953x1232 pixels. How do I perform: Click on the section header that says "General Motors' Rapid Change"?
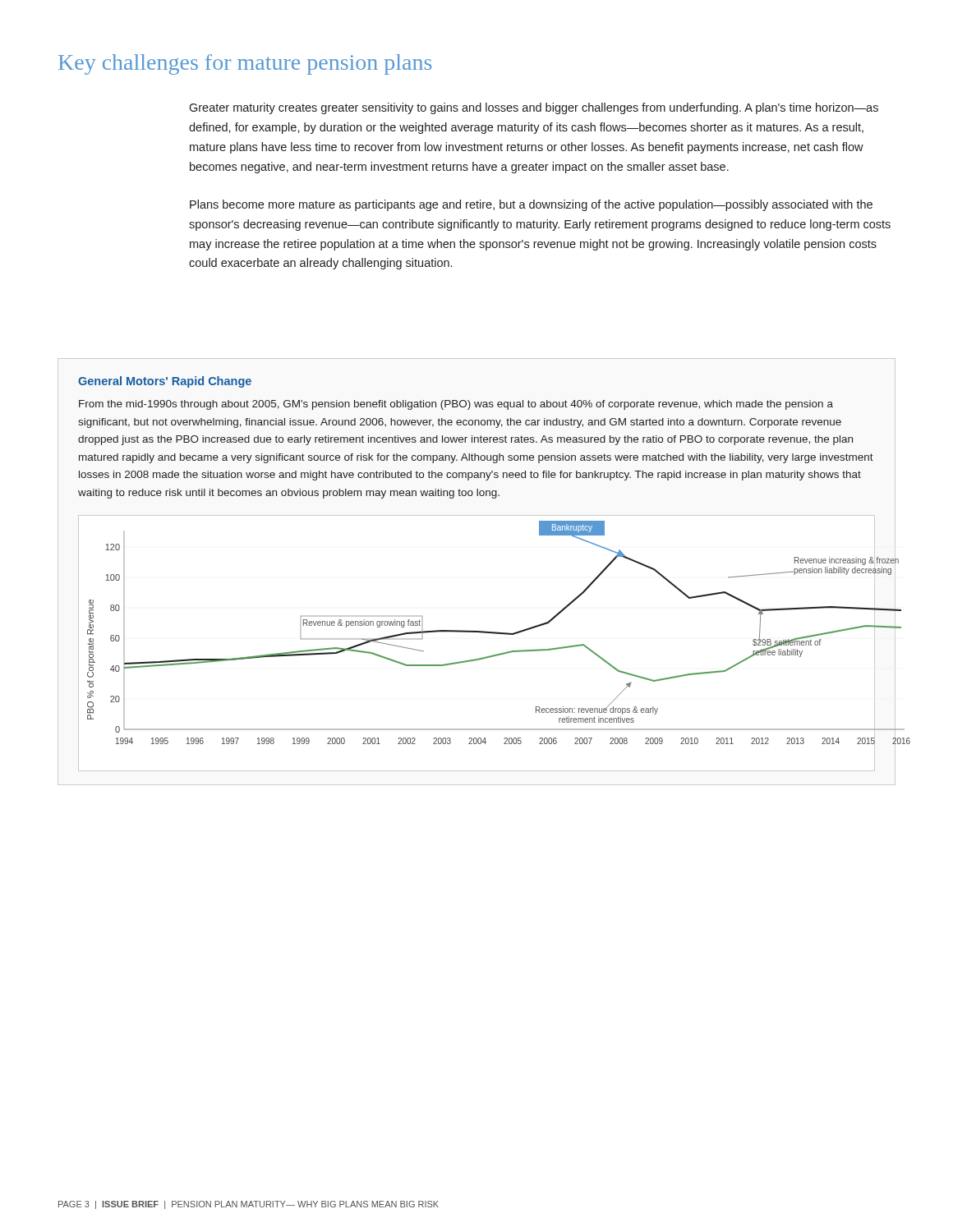pyautogui.click(x=165, y=381)
